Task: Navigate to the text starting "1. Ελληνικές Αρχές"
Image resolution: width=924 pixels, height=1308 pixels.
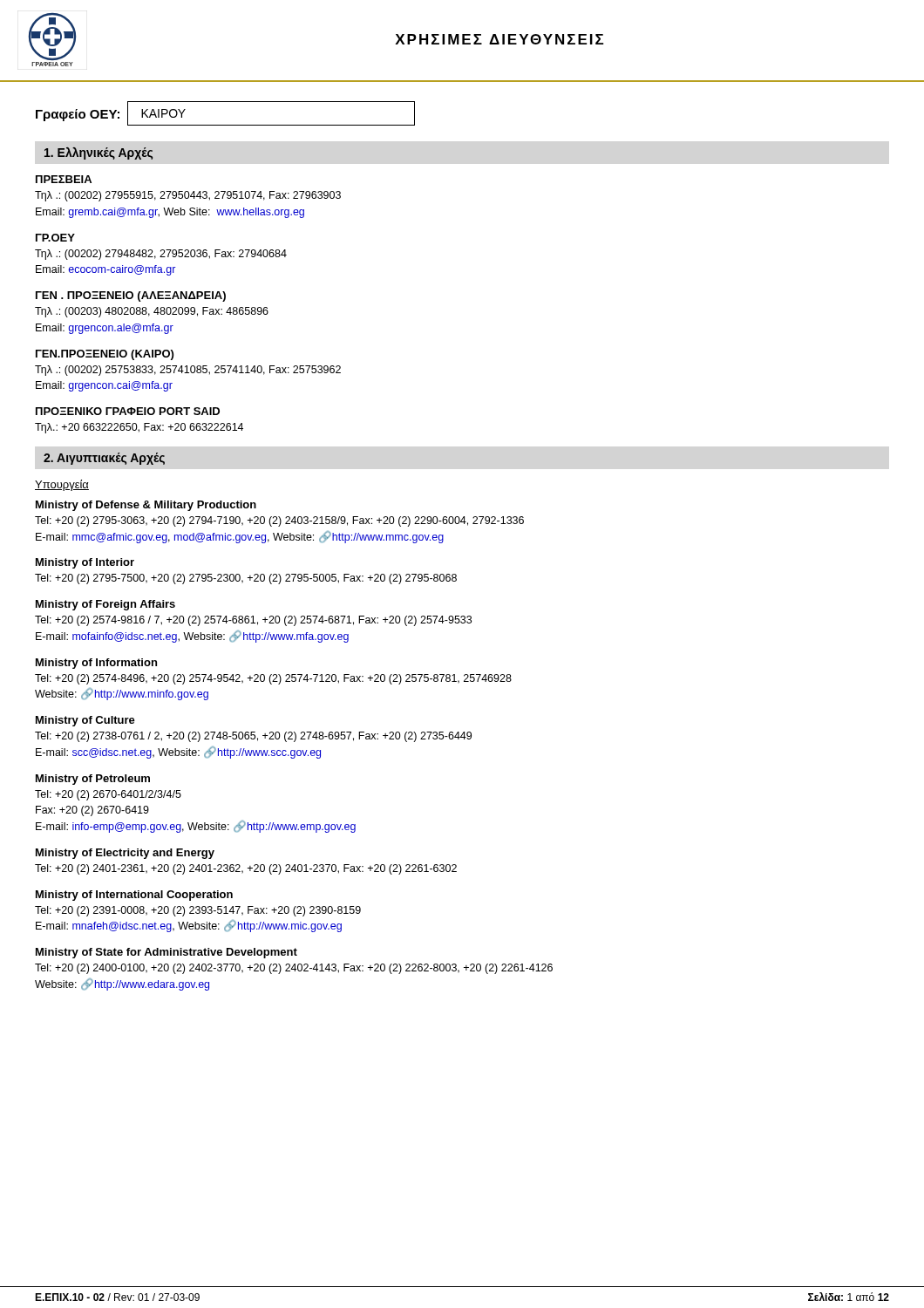Action: [98, 153]
